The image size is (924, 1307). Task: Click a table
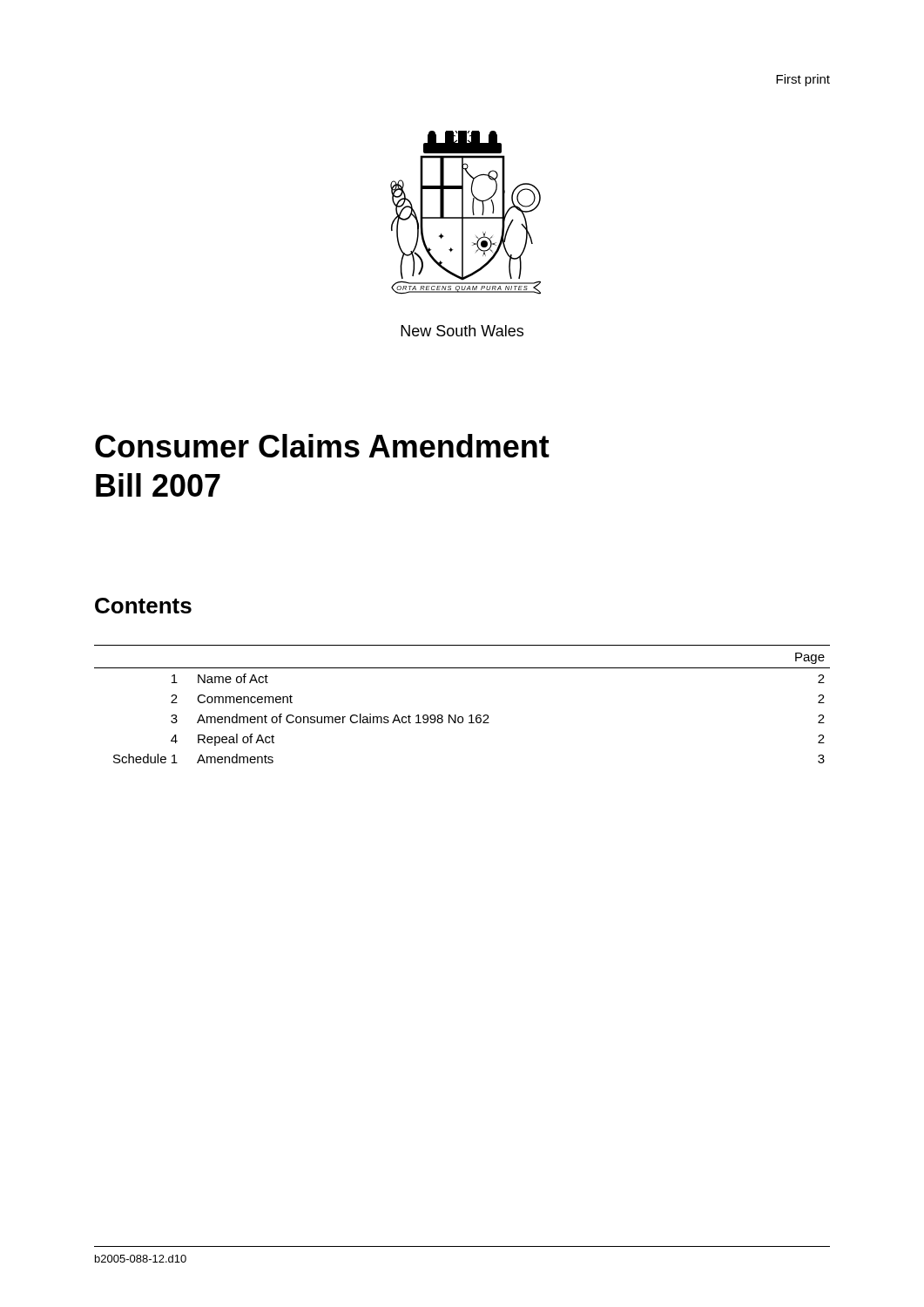coord(462,707)
